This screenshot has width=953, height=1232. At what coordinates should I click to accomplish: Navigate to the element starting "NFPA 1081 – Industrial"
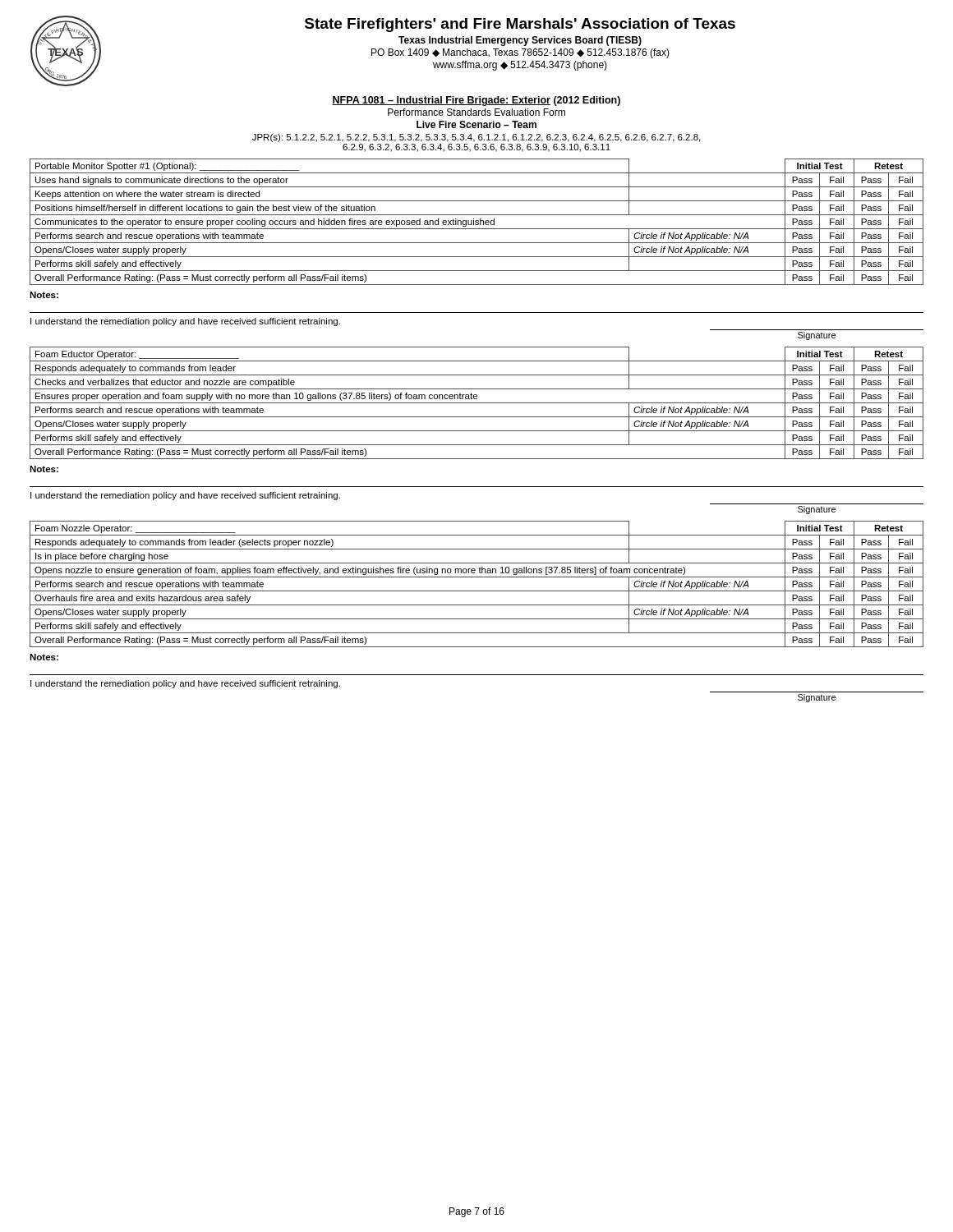476,100
